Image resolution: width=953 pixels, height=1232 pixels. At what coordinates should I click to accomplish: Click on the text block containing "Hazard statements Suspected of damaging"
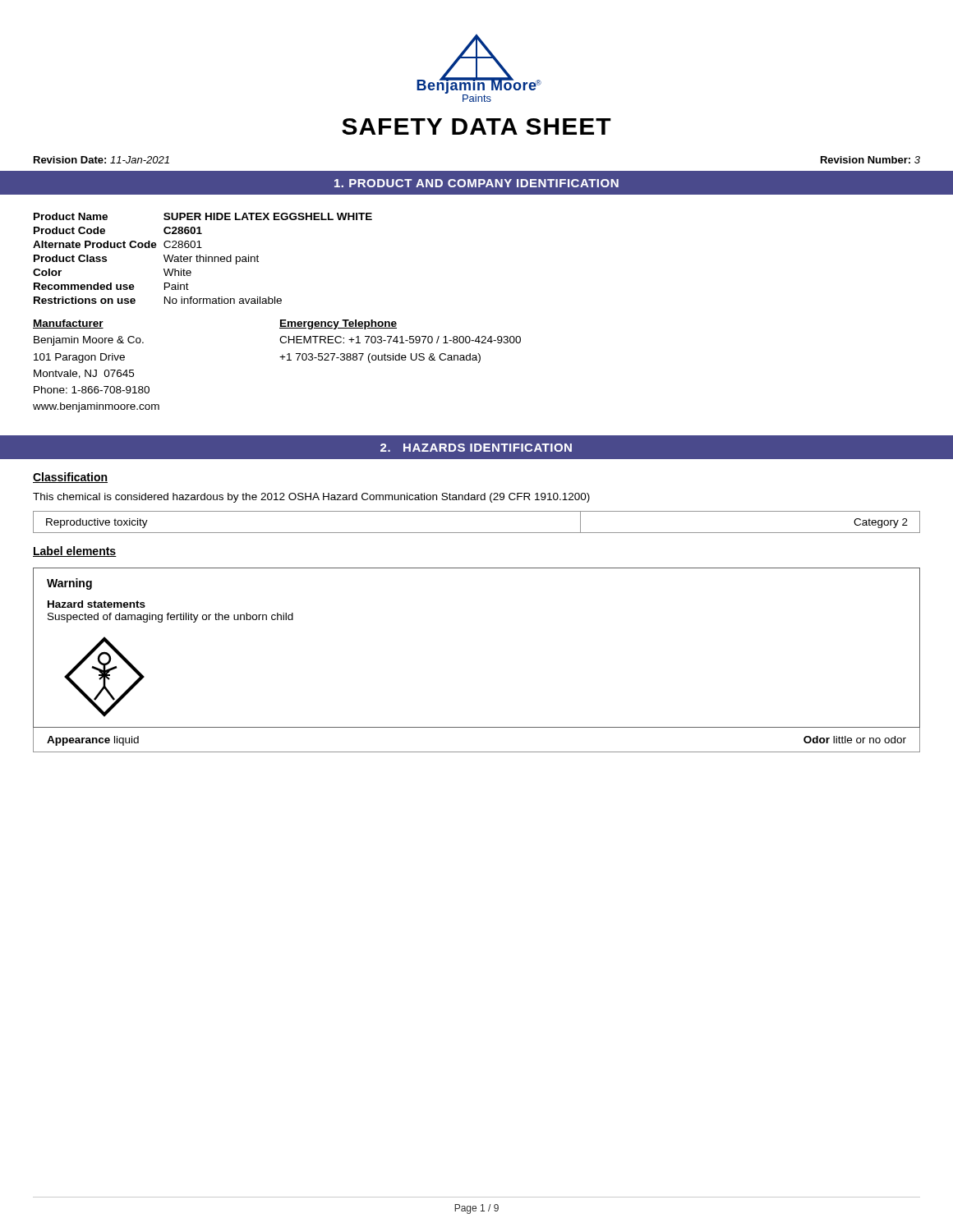pos(170,610)
